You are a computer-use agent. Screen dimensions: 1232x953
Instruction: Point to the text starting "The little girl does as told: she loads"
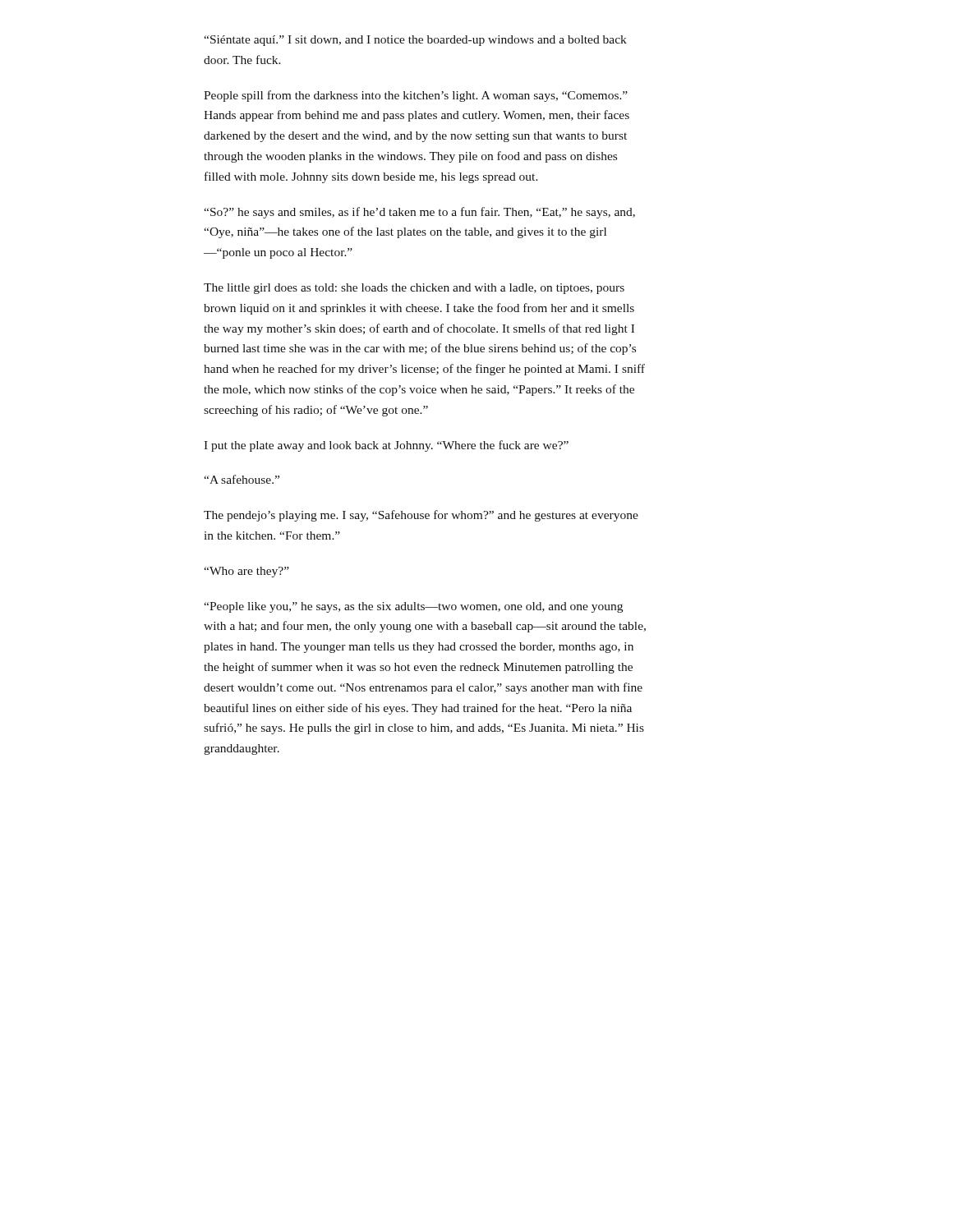(x=424, y=348)
